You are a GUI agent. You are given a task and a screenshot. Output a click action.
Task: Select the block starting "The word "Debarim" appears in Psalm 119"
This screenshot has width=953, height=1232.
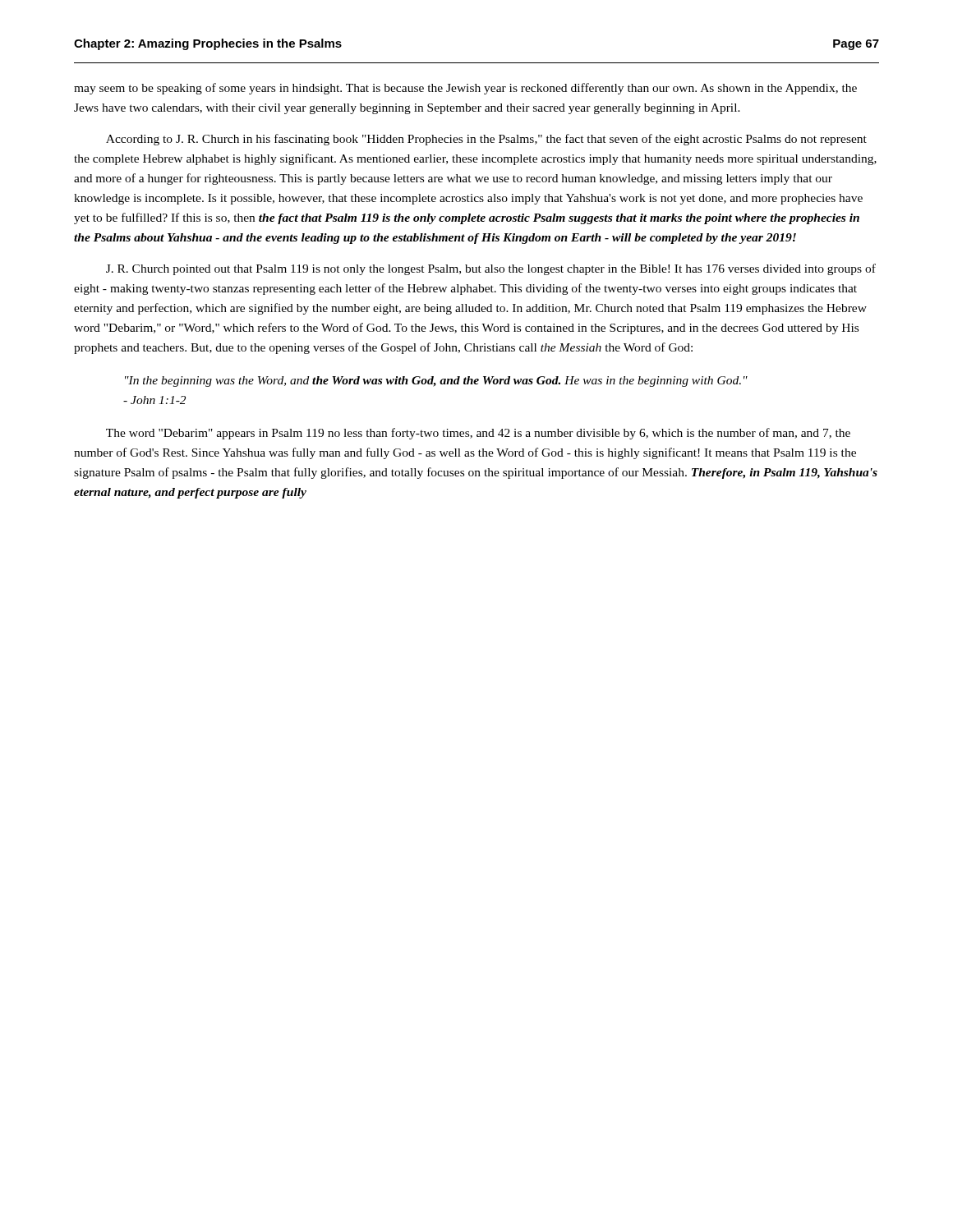(x=476, y=463)
